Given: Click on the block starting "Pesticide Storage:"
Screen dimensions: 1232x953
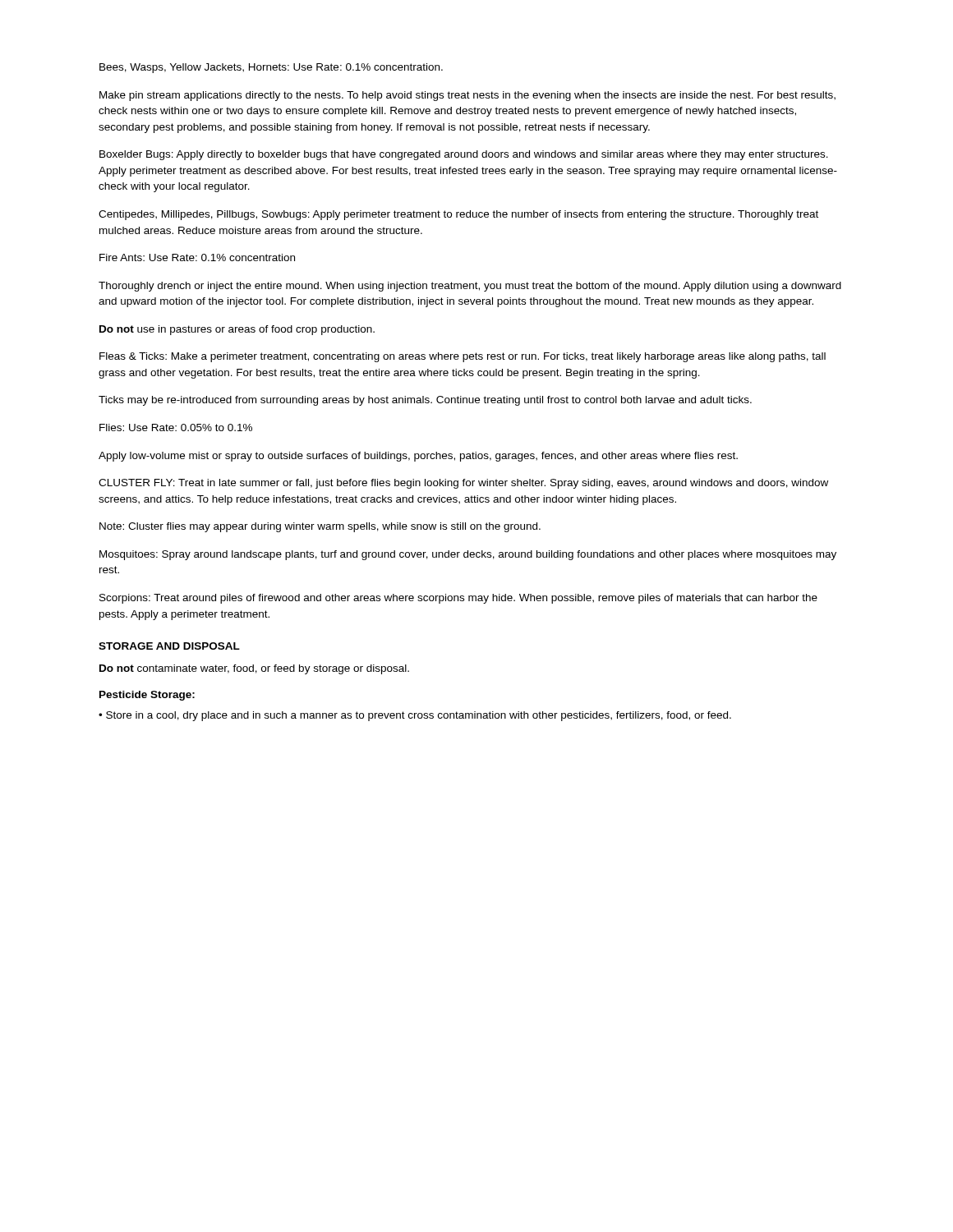Looking at the screenshot, I should pyautogui.click(x=147, y=694).
